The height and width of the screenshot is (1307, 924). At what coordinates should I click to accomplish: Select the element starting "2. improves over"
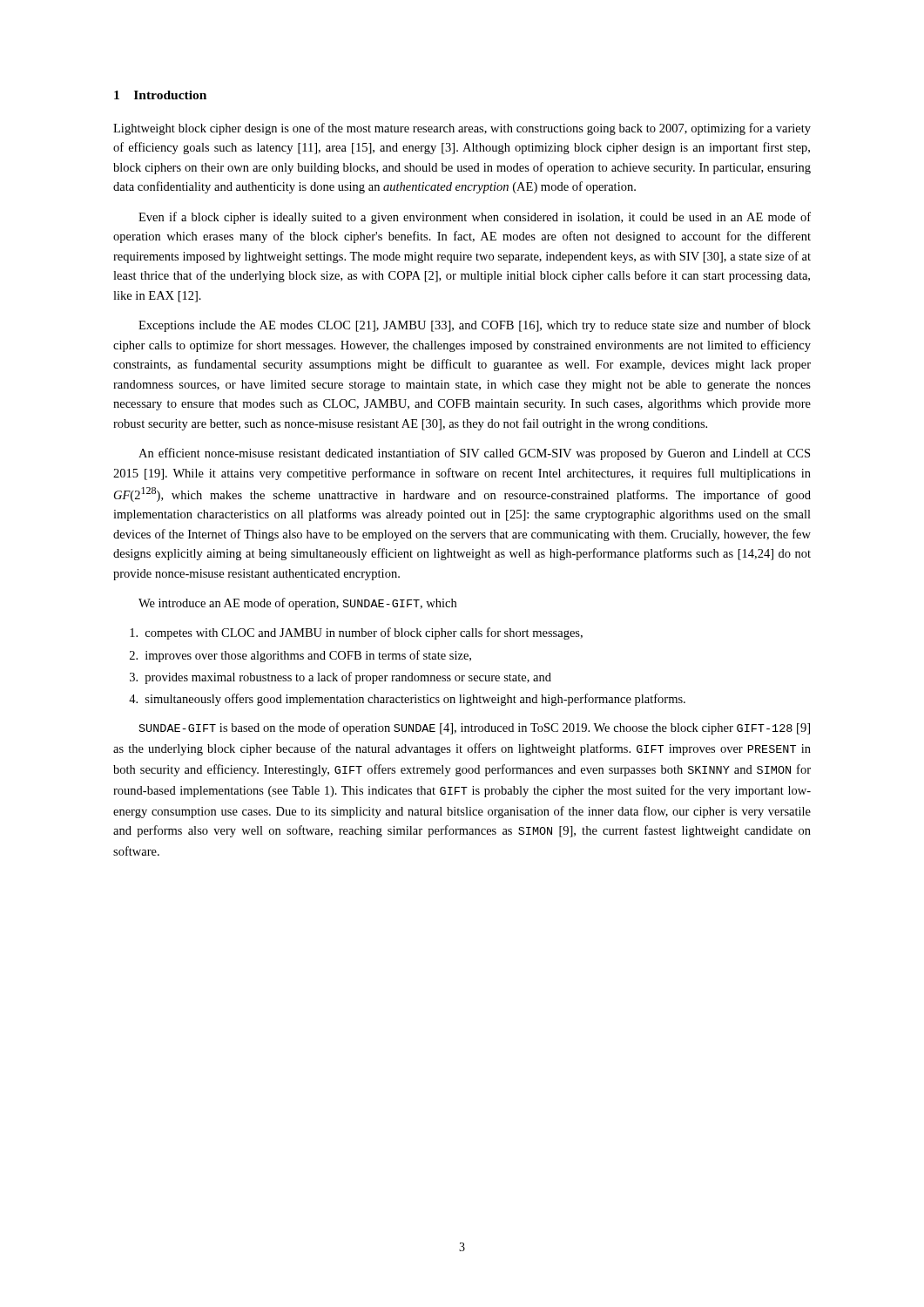(x=462, y=655)
